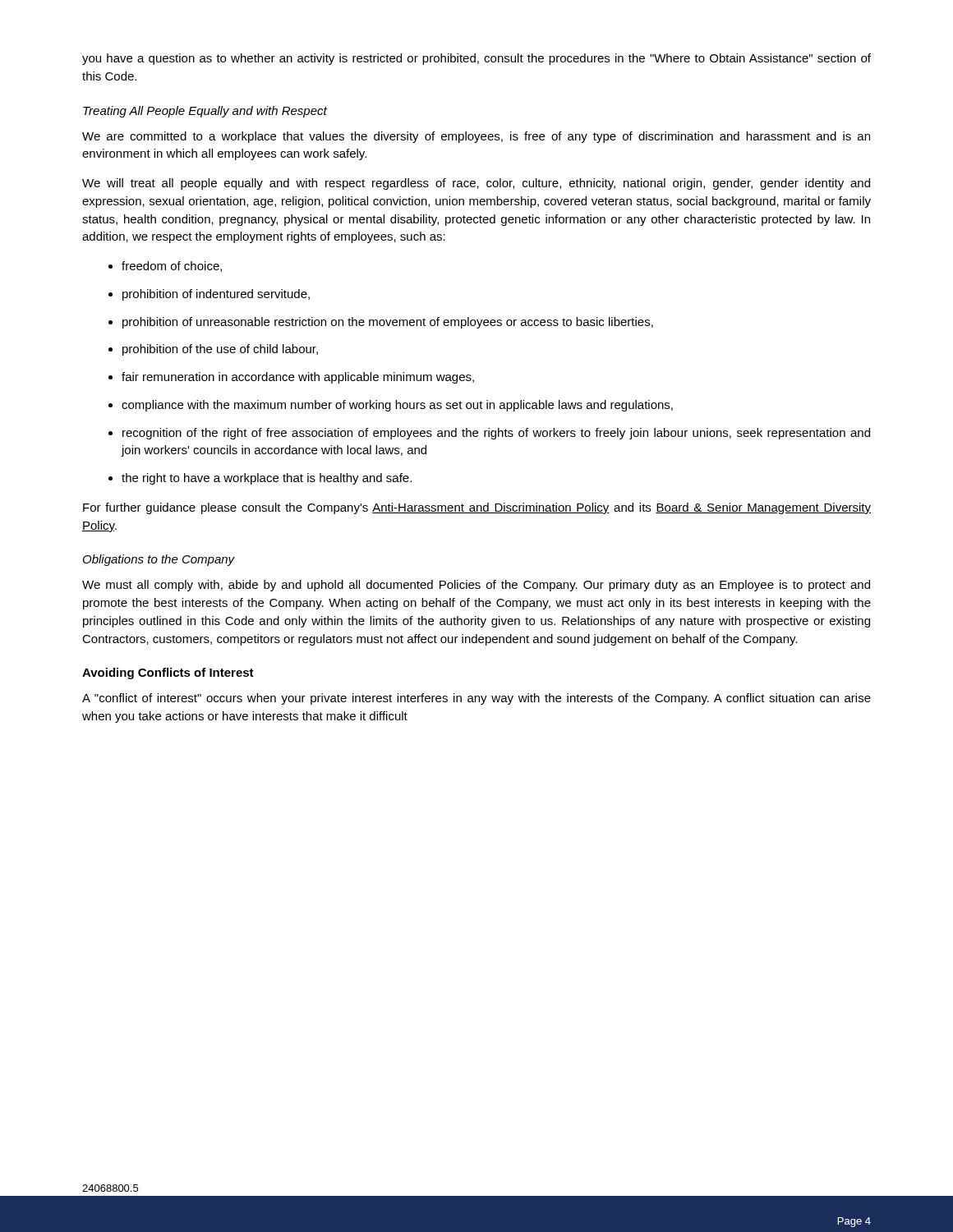Click on the list item that reads "recognition of the right of free association of"
Viewport: 953px width, 1232px height.
click(496, 441)
